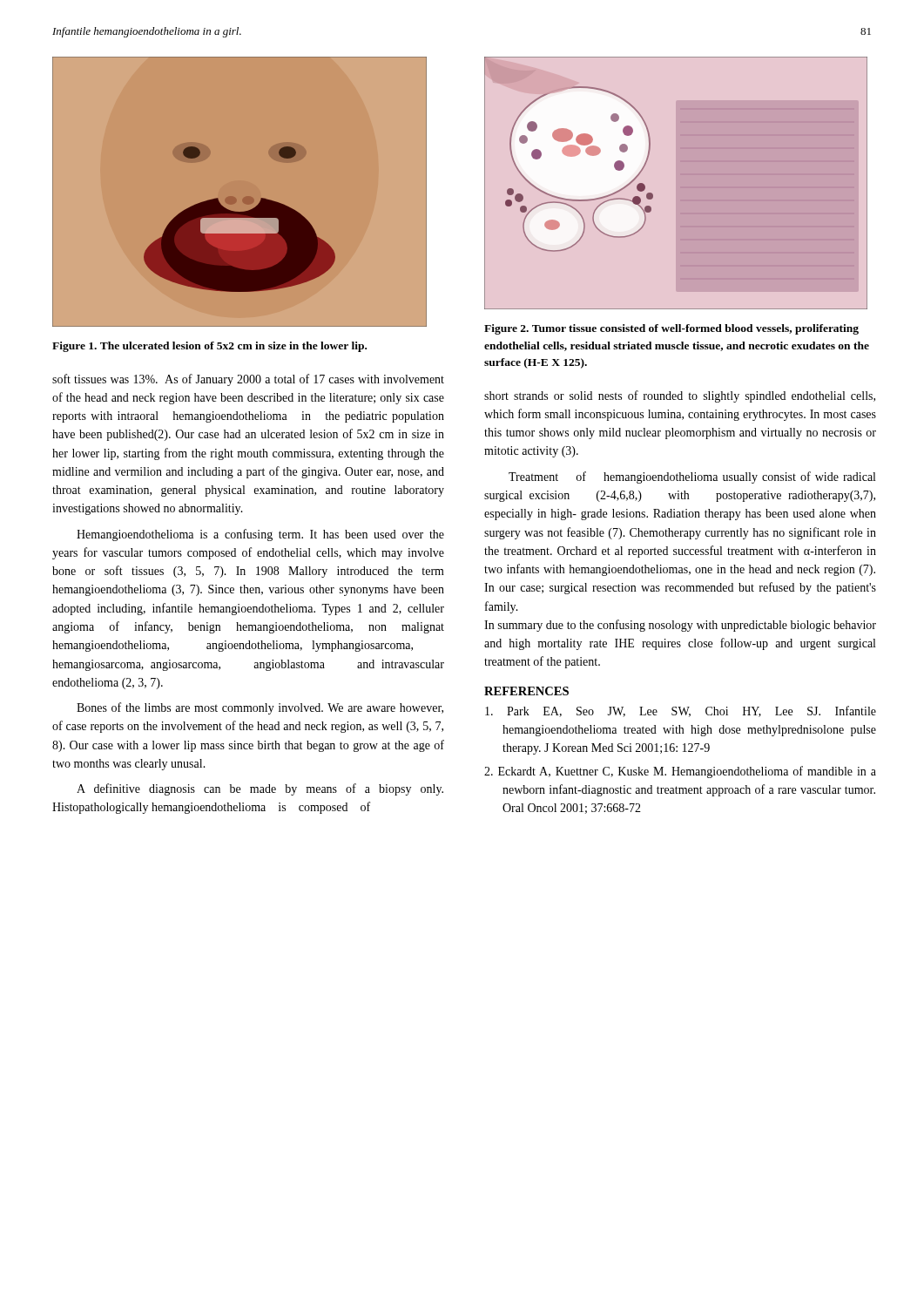Select the caption that says "Figure 2. Tumor"

(677, 345)
